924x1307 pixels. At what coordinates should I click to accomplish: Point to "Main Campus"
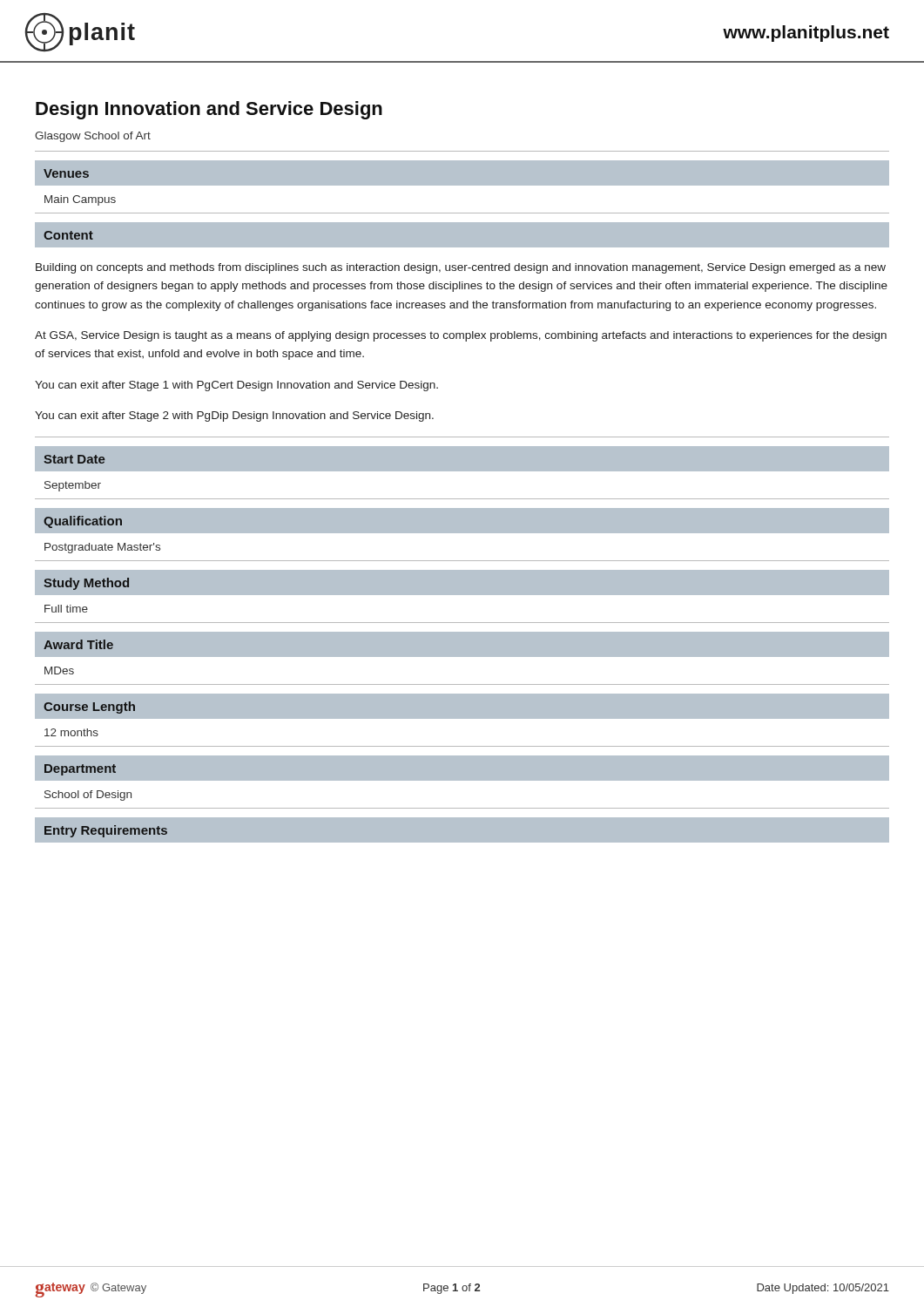click(80, 199)
